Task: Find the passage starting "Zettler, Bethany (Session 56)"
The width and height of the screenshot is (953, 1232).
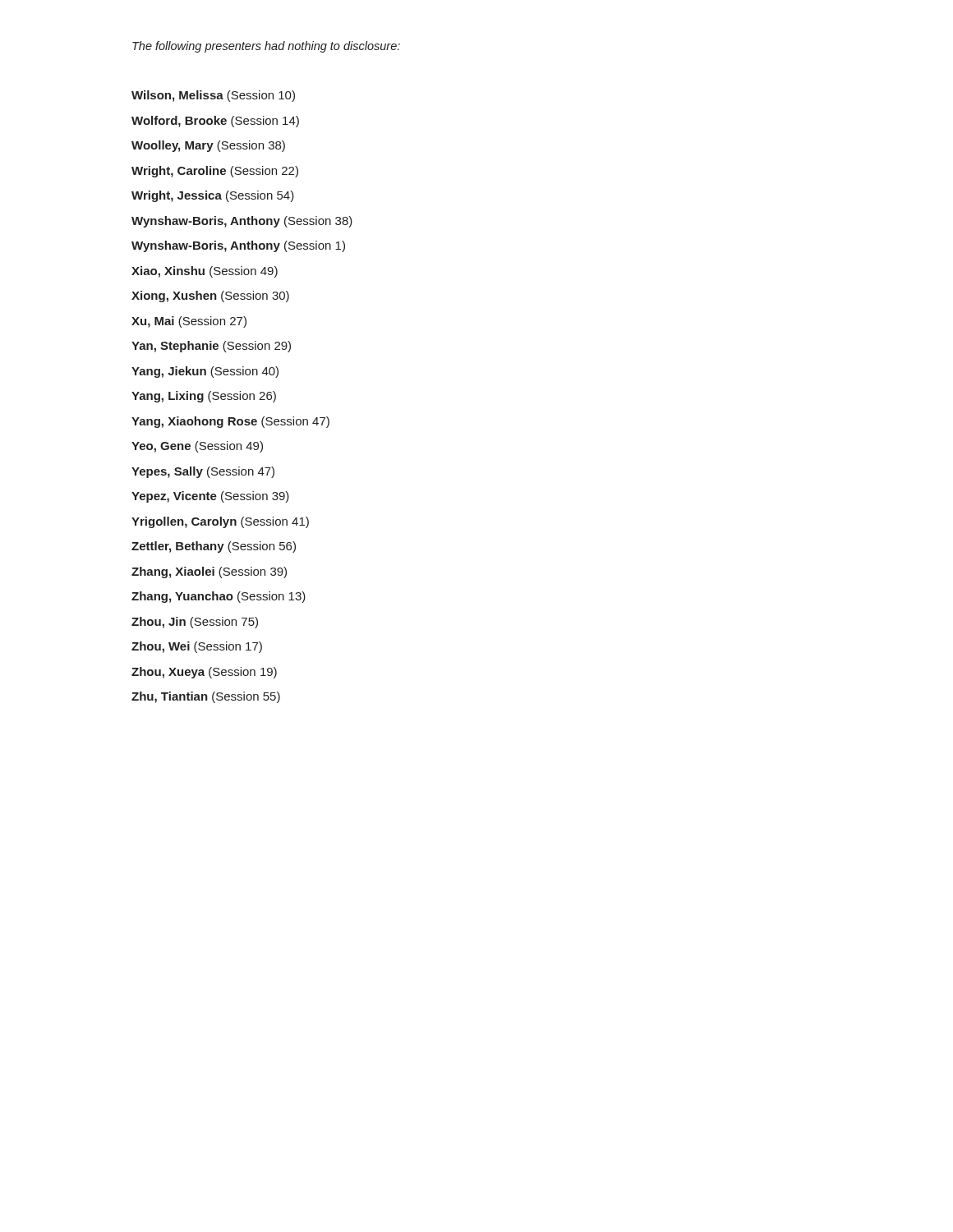Action: click(x=214, y=546)
